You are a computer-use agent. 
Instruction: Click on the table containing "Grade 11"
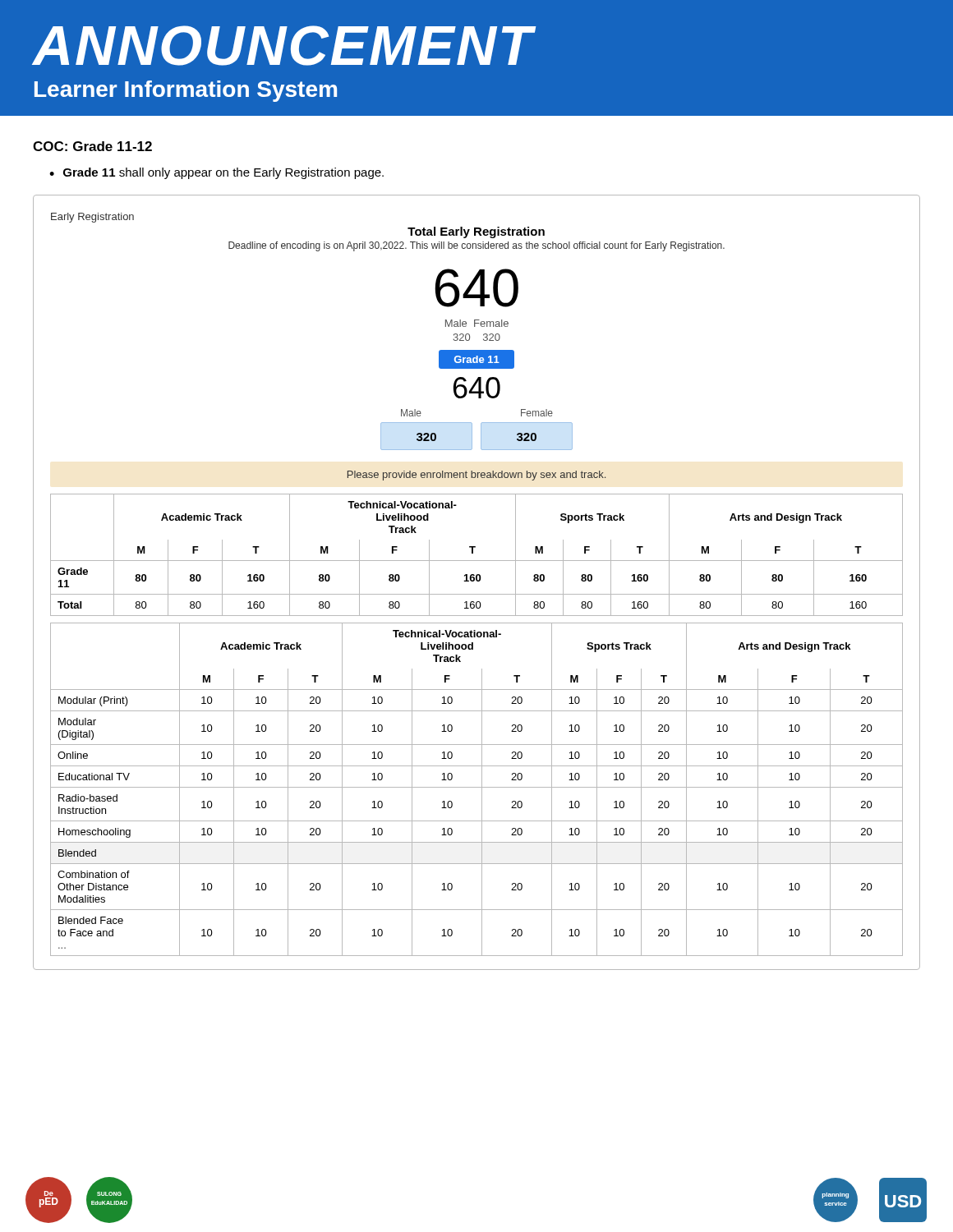coord(476,582)
